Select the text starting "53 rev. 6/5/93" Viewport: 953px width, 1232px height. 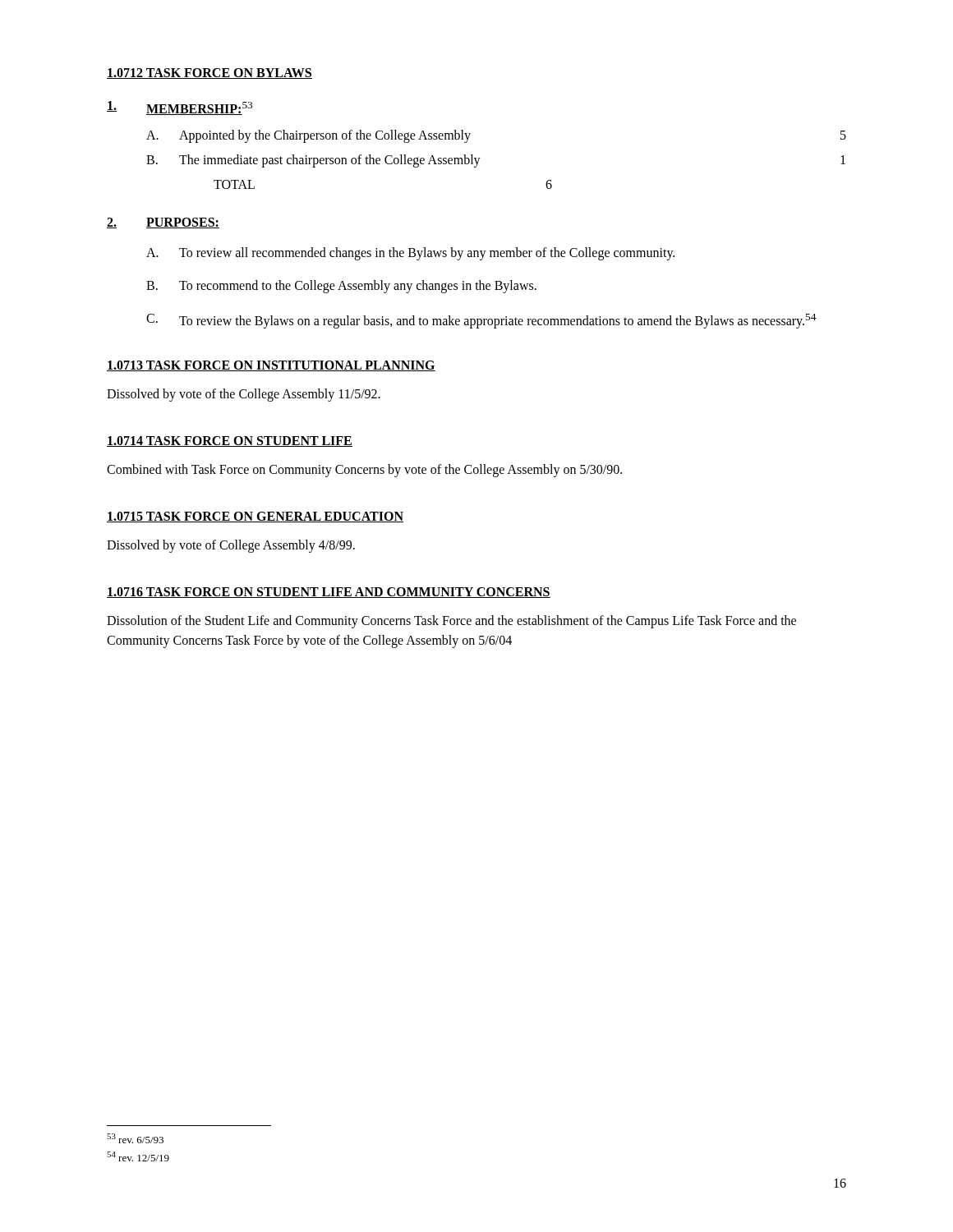coord(135,1139)
